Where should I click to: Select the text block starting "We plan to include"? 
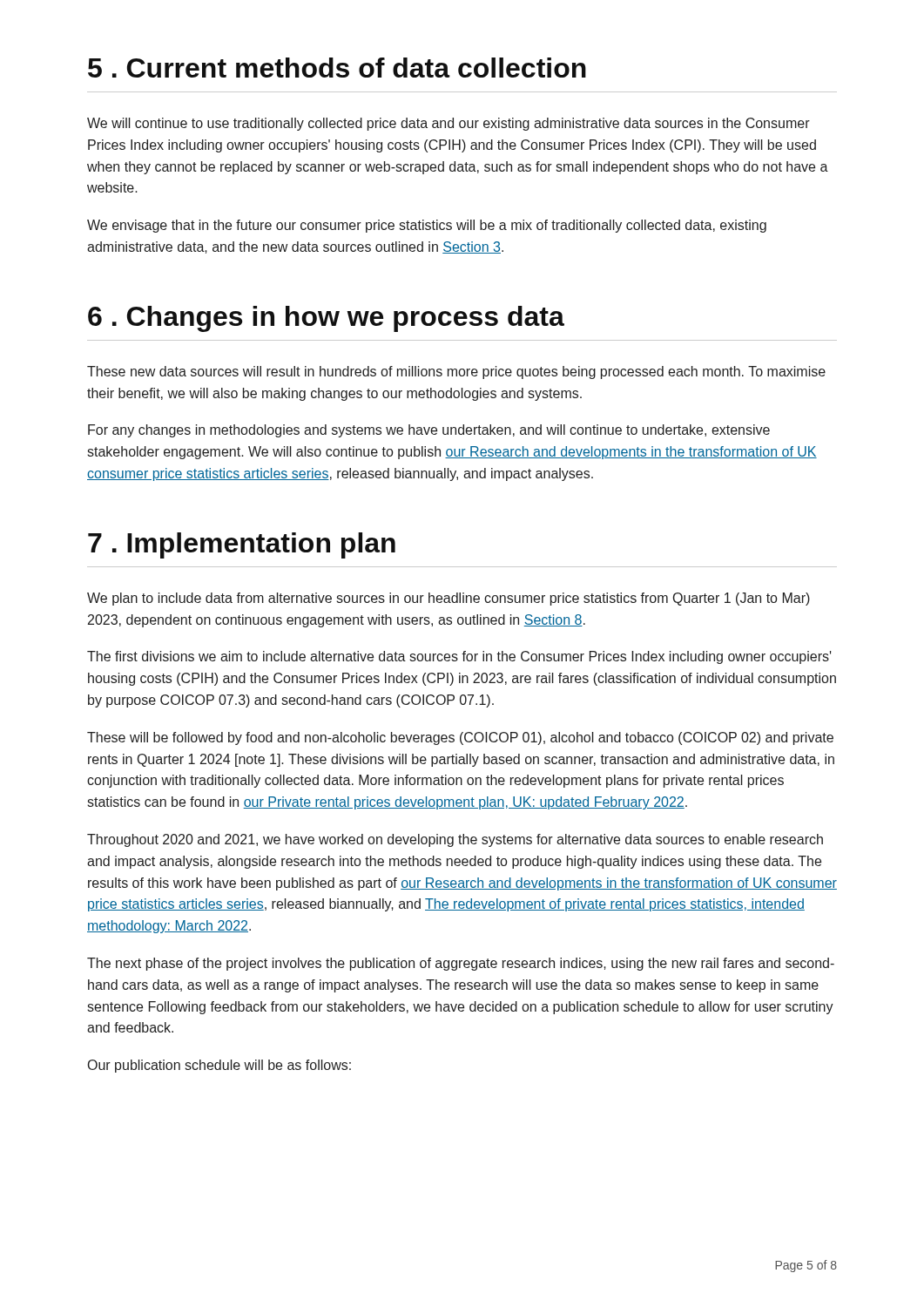pyautogui.click(x=462, y=610)
